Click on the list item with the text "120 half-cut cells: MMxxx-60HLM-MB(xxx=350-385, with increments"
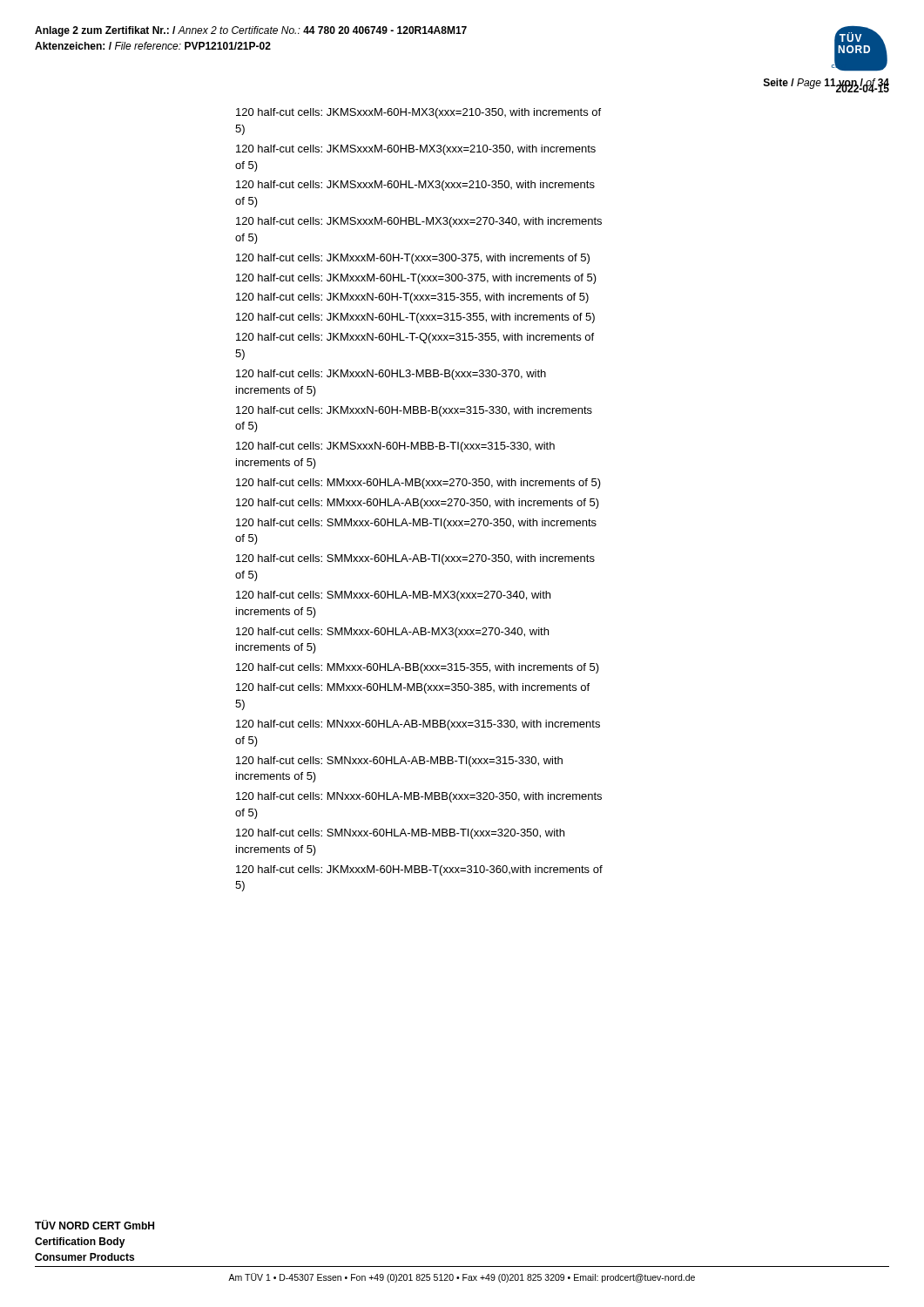Viewport: 924px width, 1307px height. point(412,695)
